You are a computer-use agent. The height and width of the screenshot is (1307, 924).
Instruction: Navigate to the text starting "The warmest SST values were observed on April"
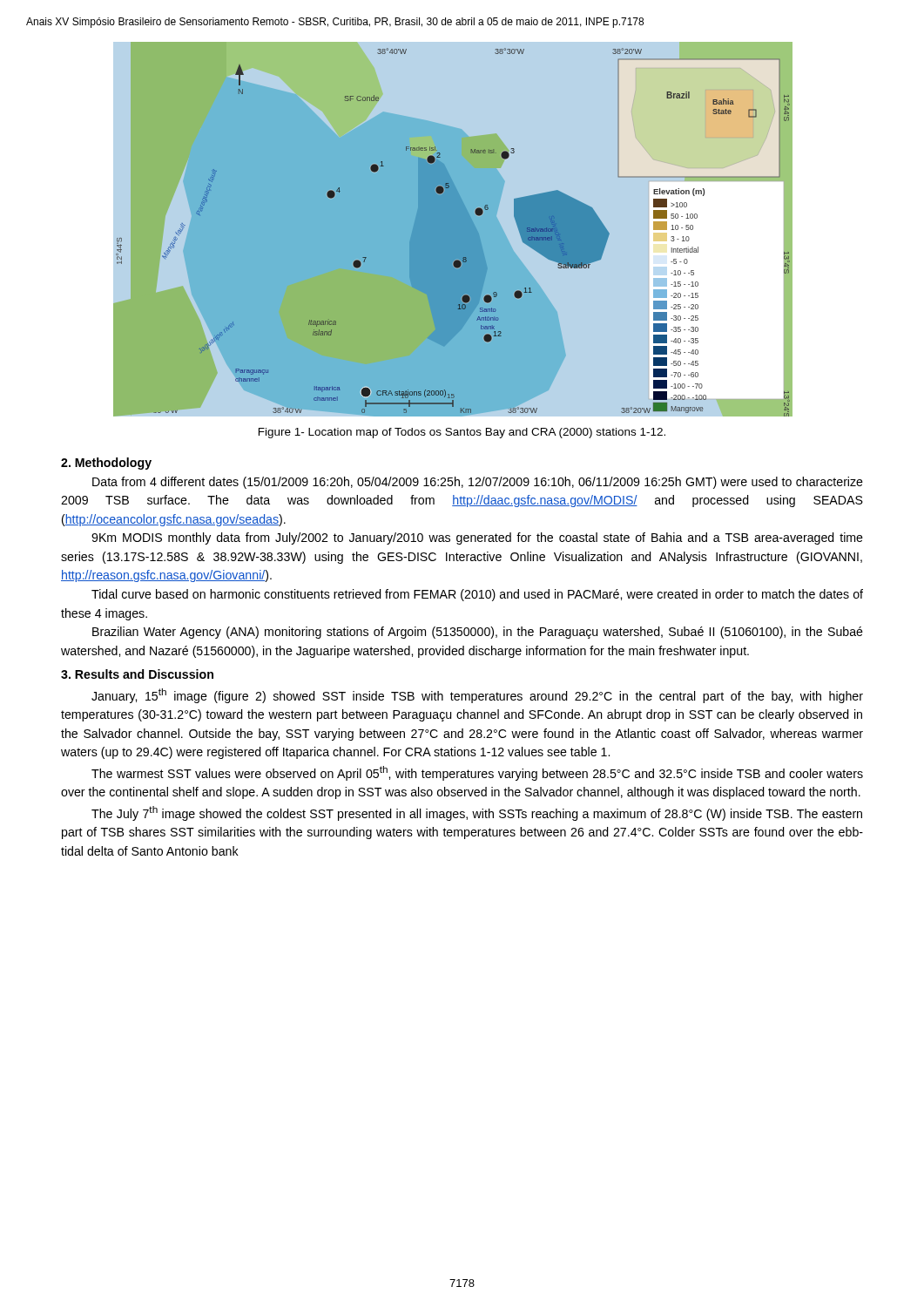tap(462, 781)
